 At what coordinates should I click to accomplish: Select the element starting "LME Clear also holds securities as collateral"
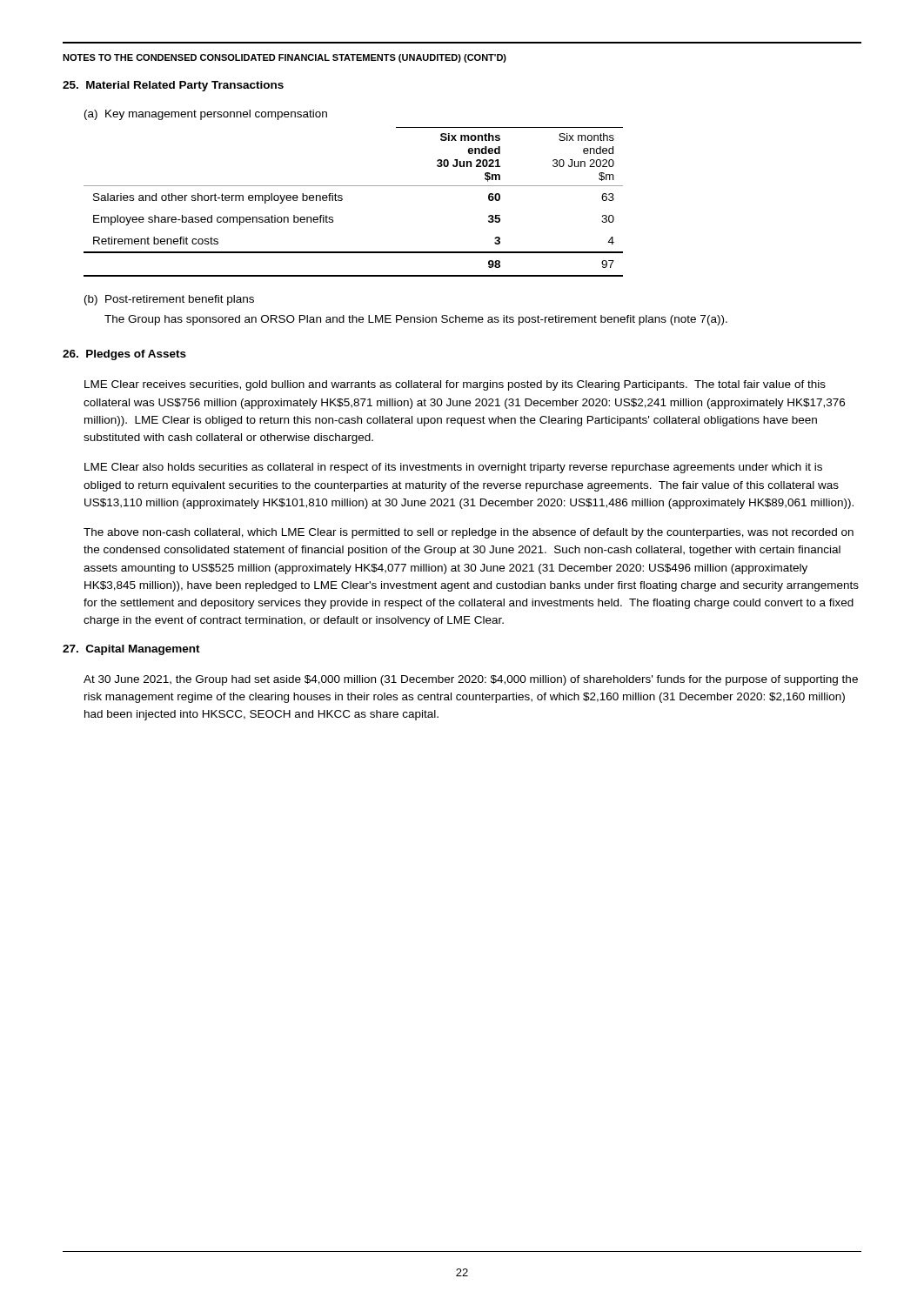click(469, 485)
